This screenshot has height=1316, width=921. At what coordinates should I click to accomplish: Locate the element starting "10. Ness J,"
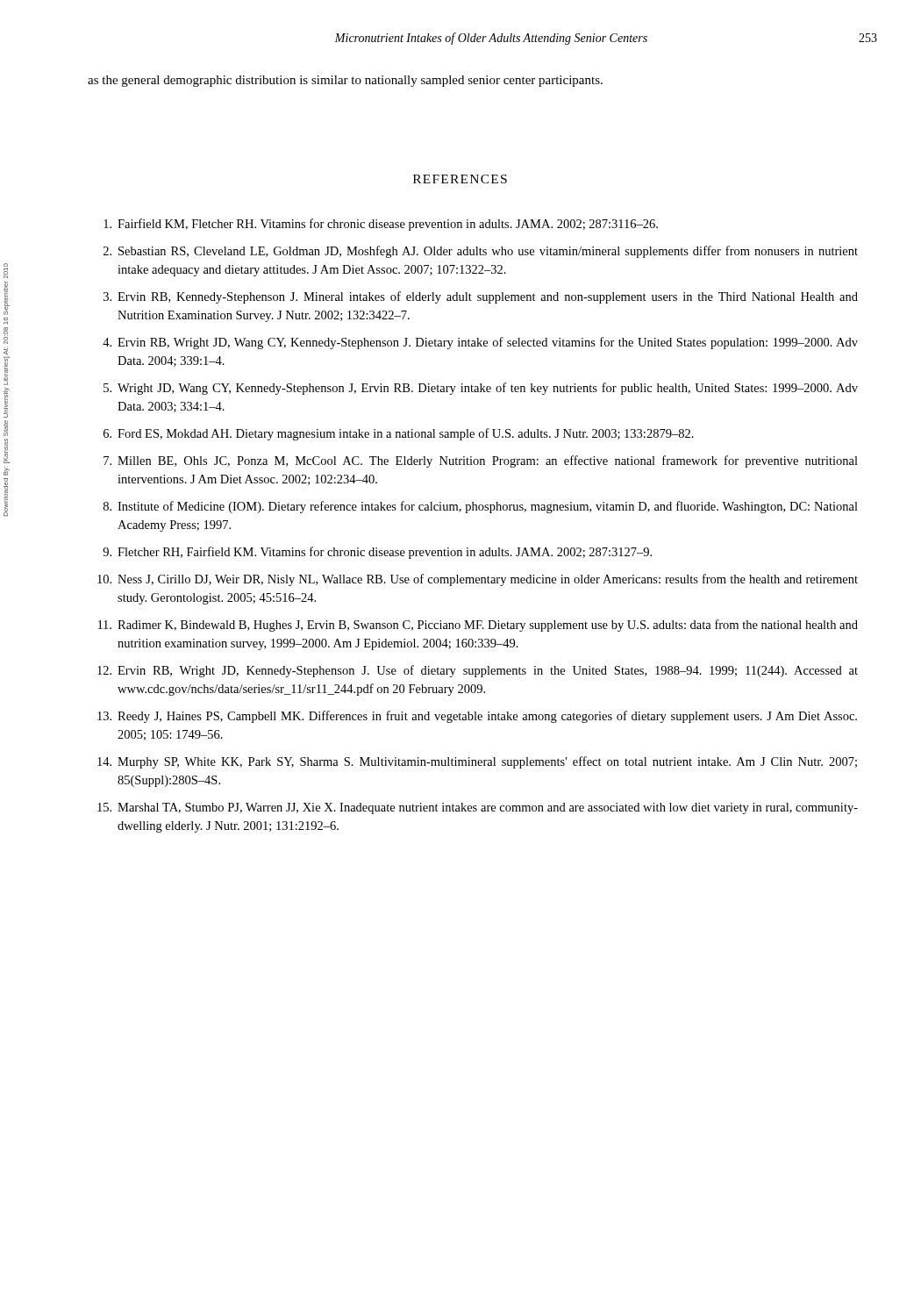pos(473,589)
